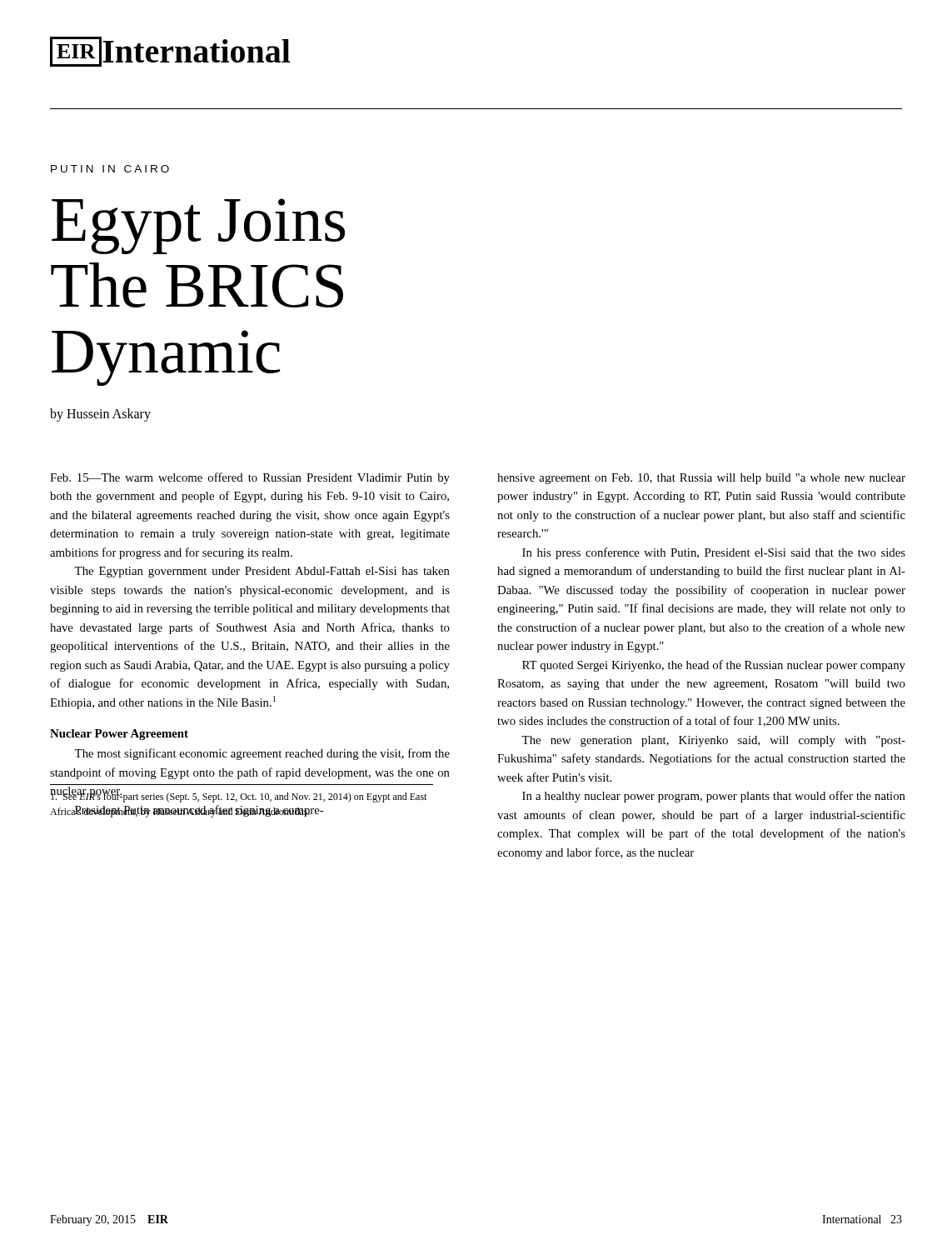952x1250 pixels.
Task: Select the title that reads "PUTIN IN CAIRO Egypt JoinsThe BRICS"
Action: tap(283, 273)
